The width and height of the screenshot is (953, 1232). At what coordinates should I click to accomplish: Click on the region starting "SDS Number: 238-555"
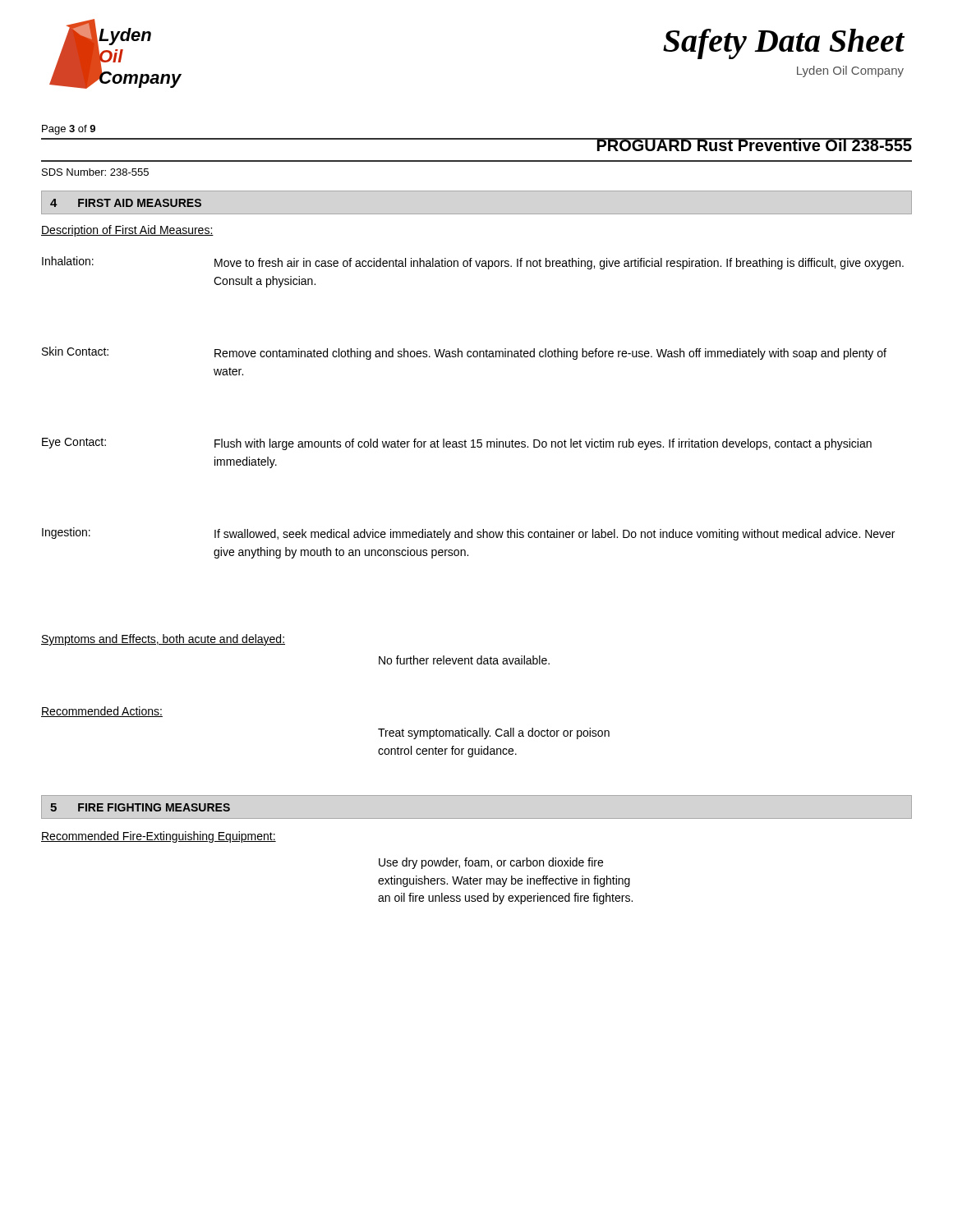pos(95,172)
